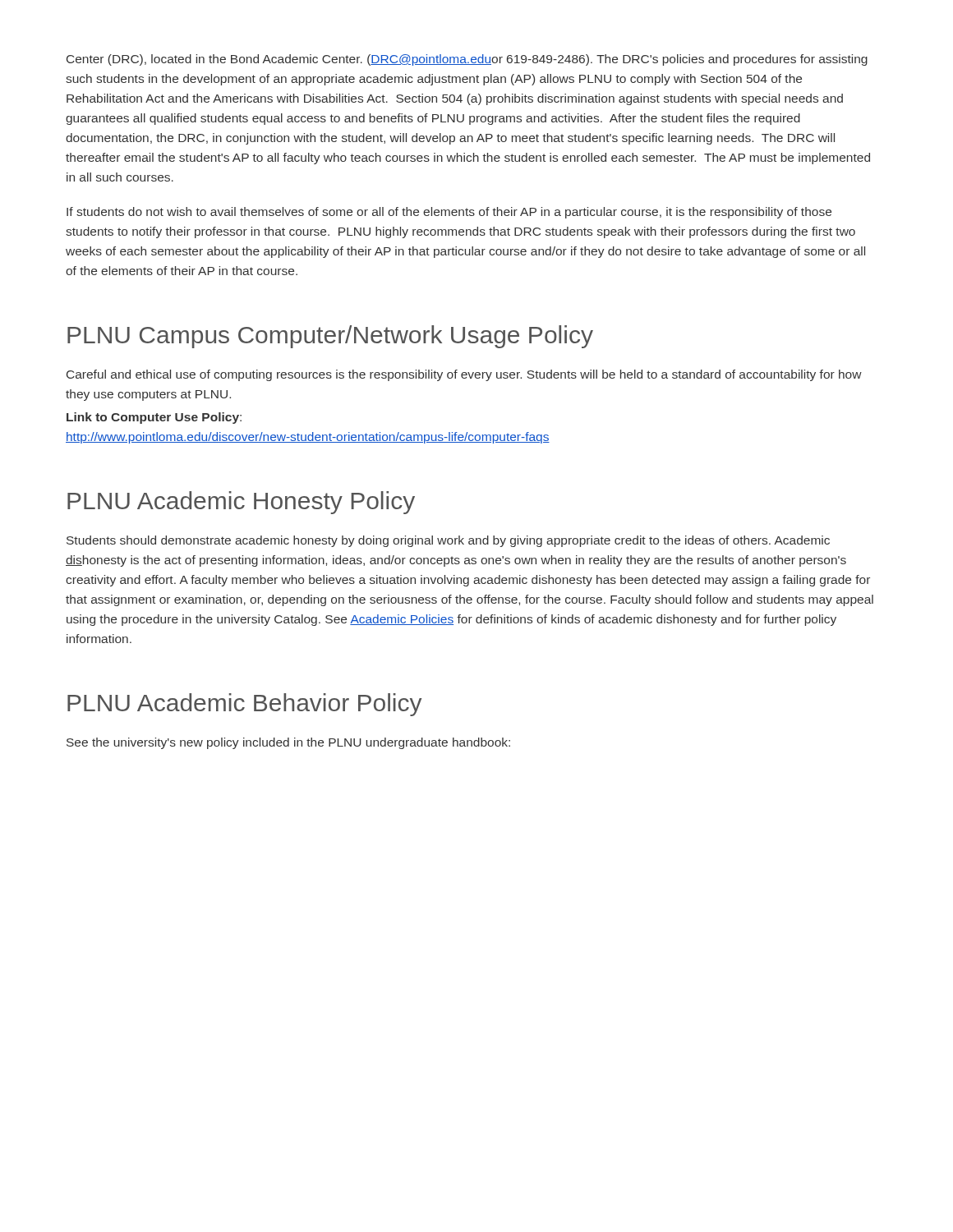The image size is (953, 1232).
Task: Select the element starting "See the university's"
Action: pyautogui.click(x=289, y=742)
